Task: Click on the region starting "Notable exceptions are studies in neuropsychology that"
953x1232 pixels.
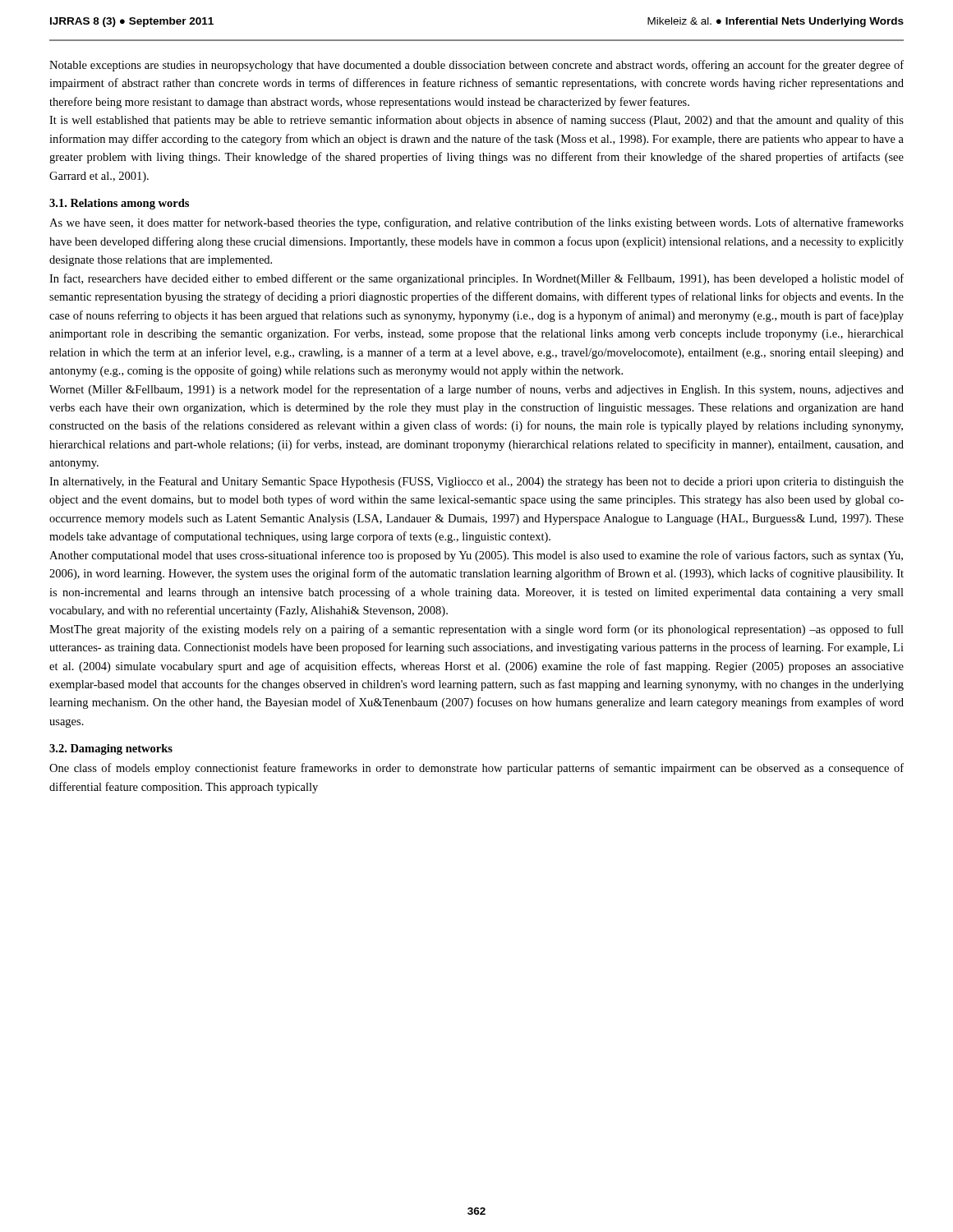Action: coord(476,120)
